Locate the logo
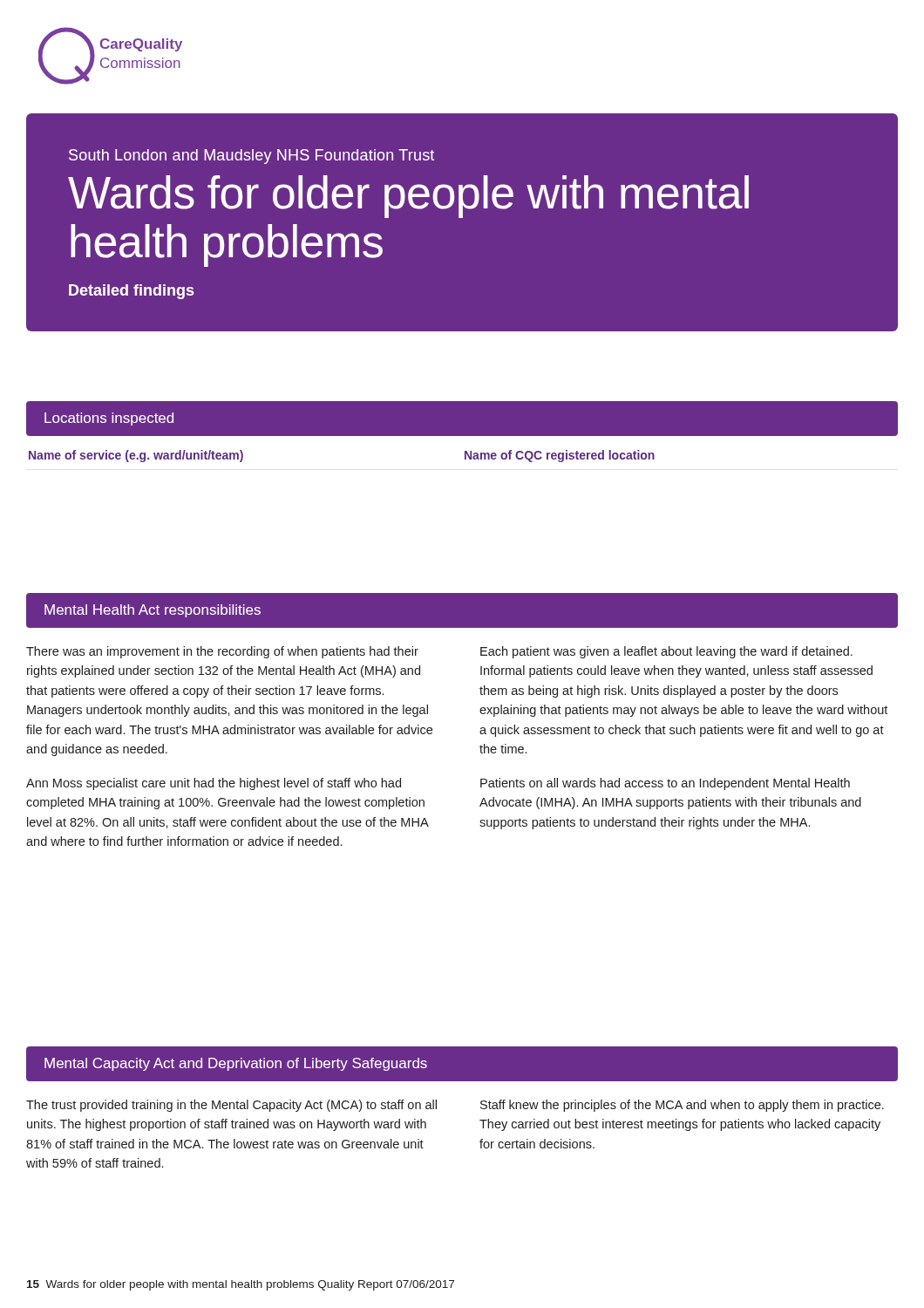 click(117, 57)
